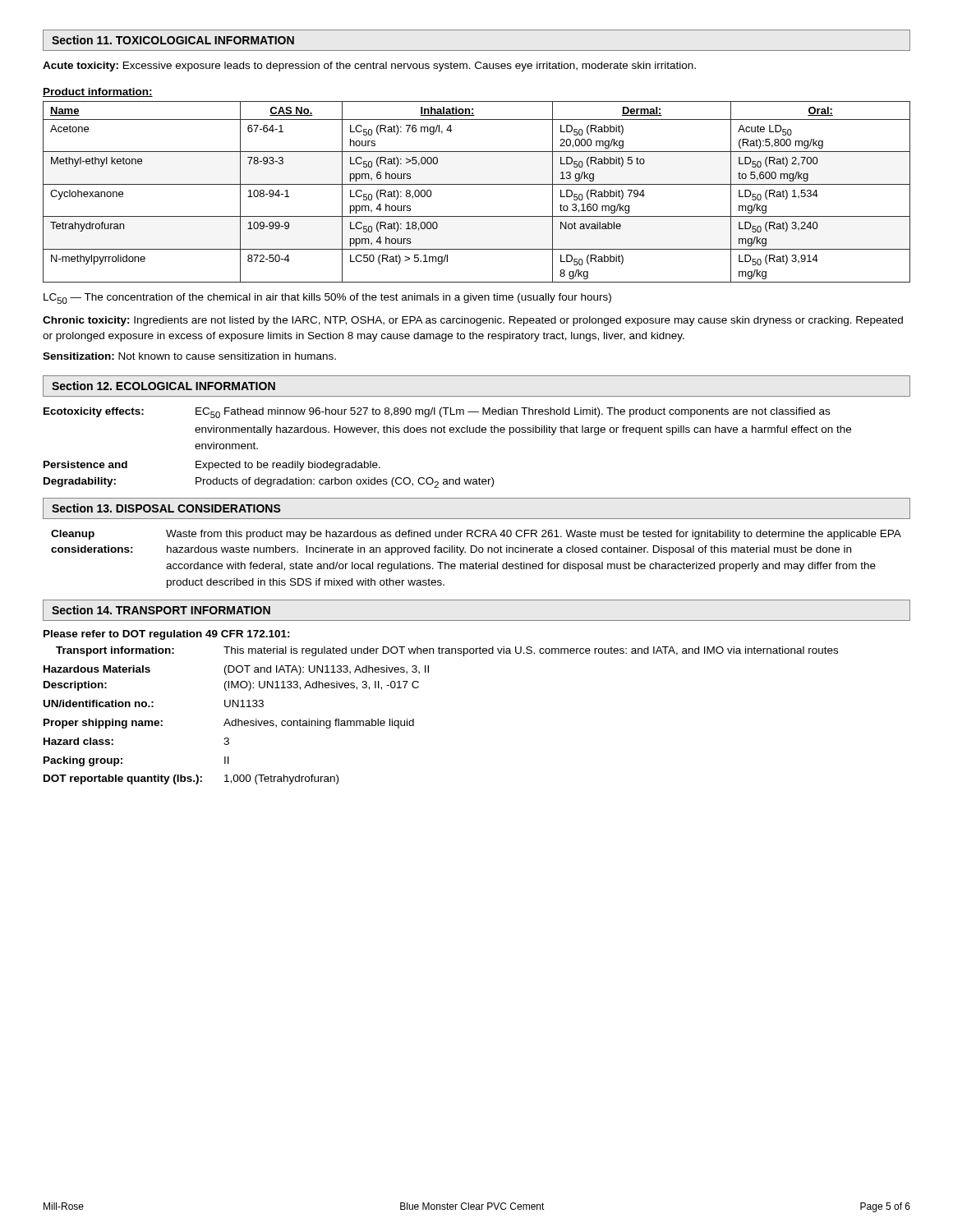953x1232 pixels.
Task: Locate the text block that says "Transport information: This material is regulated under DOT"
Action: [476, 651]
